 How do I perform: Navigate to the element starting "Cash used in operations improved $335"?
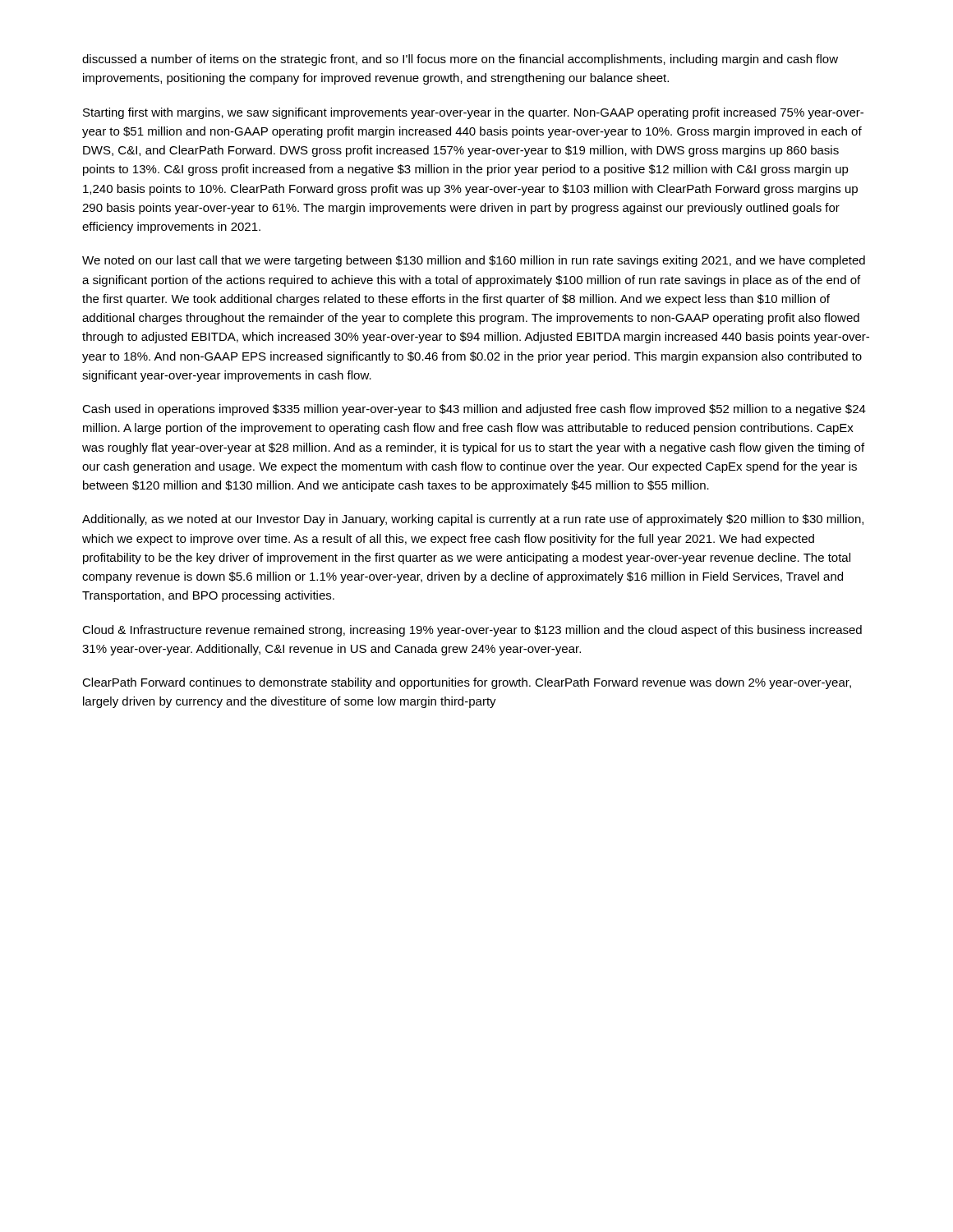(474, 447)
